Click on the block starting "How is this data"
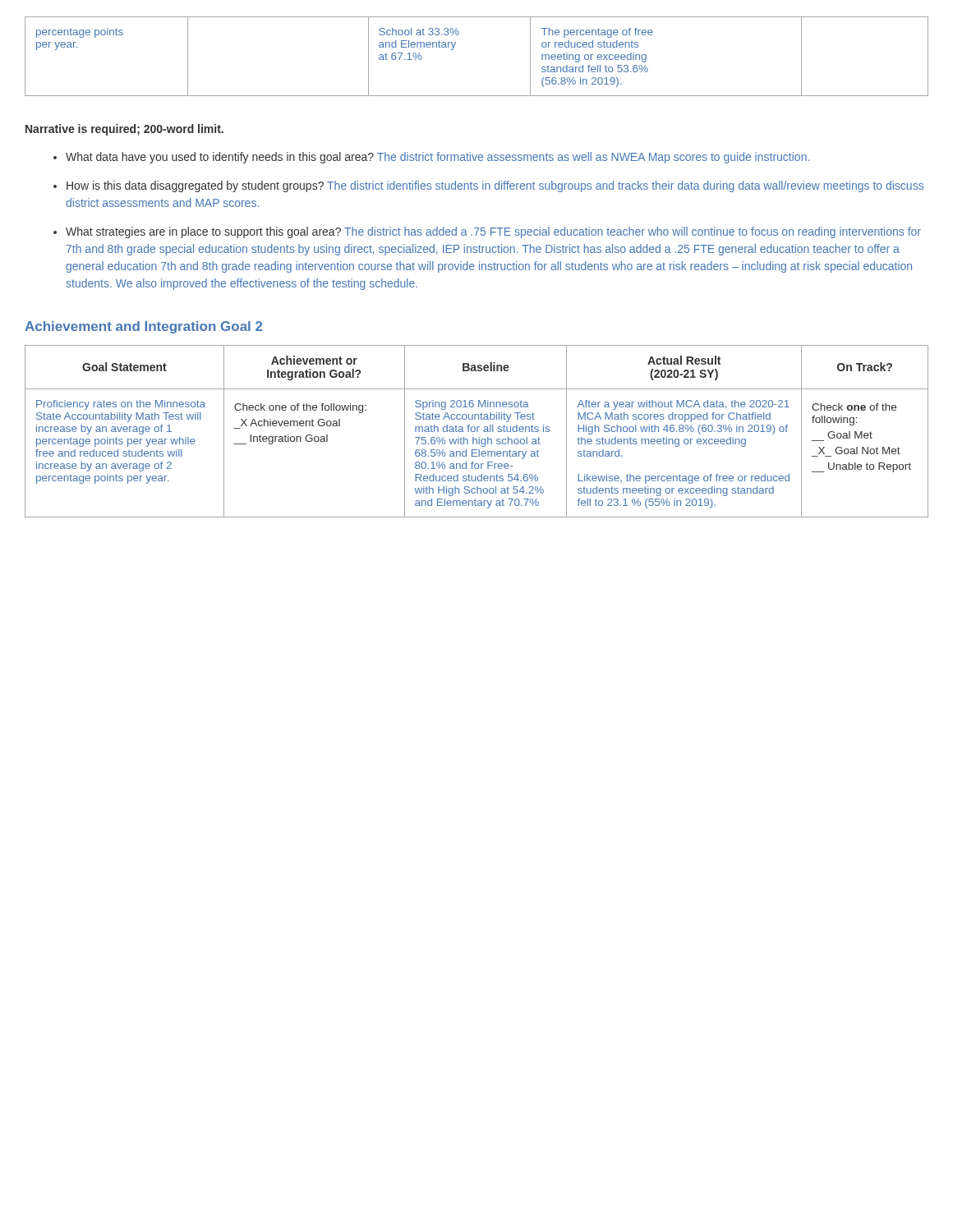Screen dimensions: 1232x953 pyautogui.click(x=495, y=194)
